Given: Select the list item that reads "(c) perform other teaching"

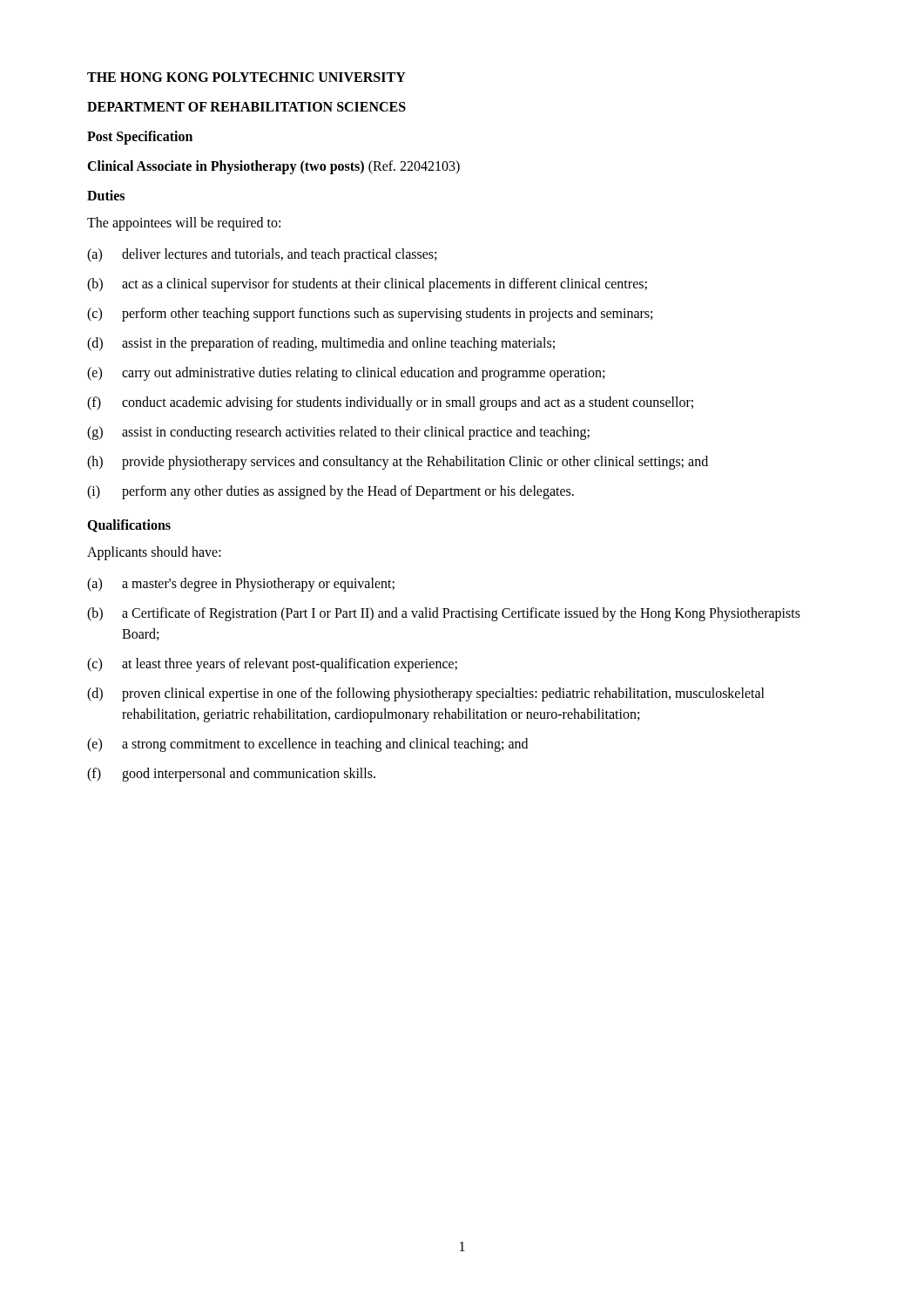Looking at the screenshot, I should [462, 314].
